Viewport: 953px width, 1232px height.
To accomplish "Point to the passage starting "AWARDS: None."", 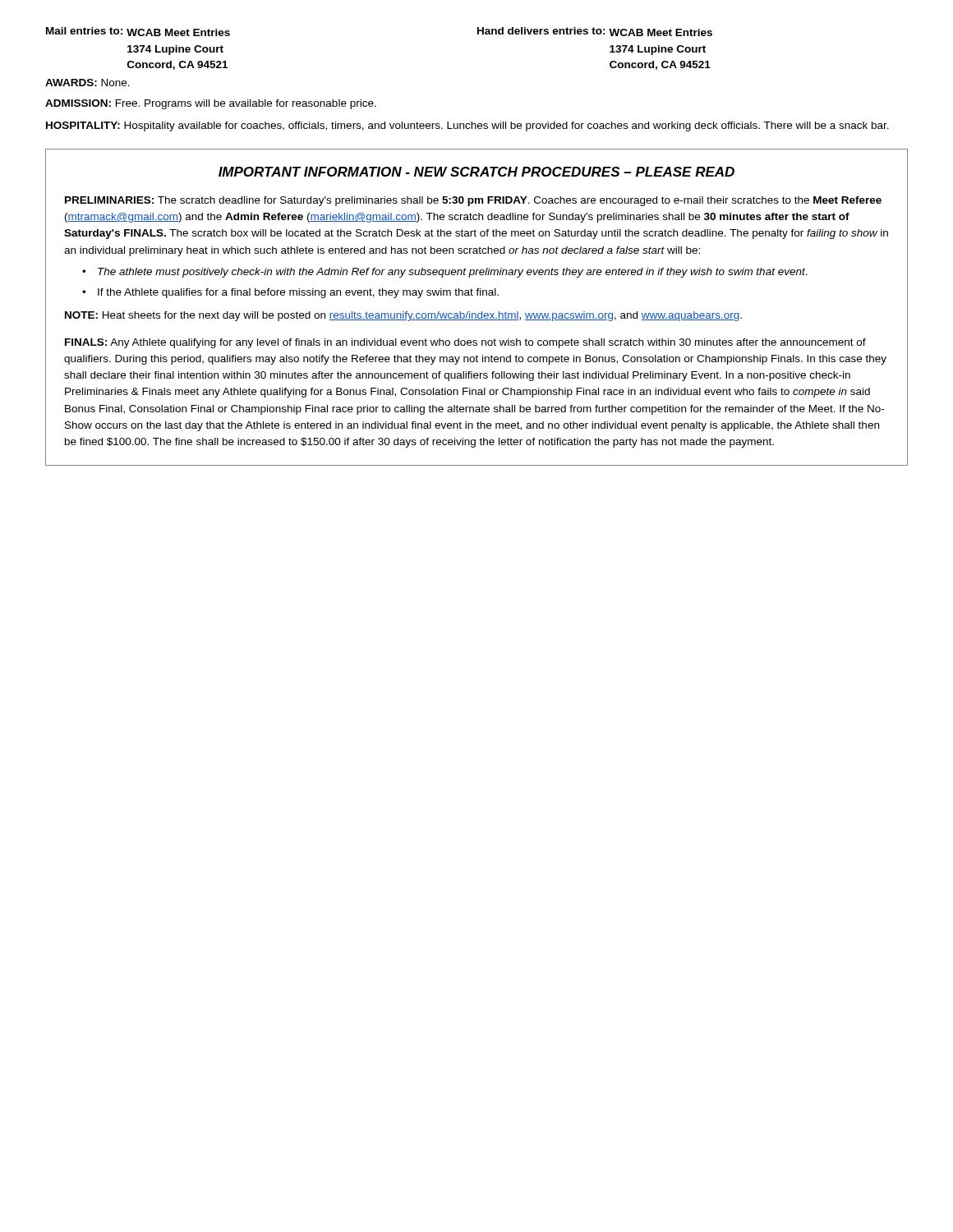I will click(x=88, y=82).
